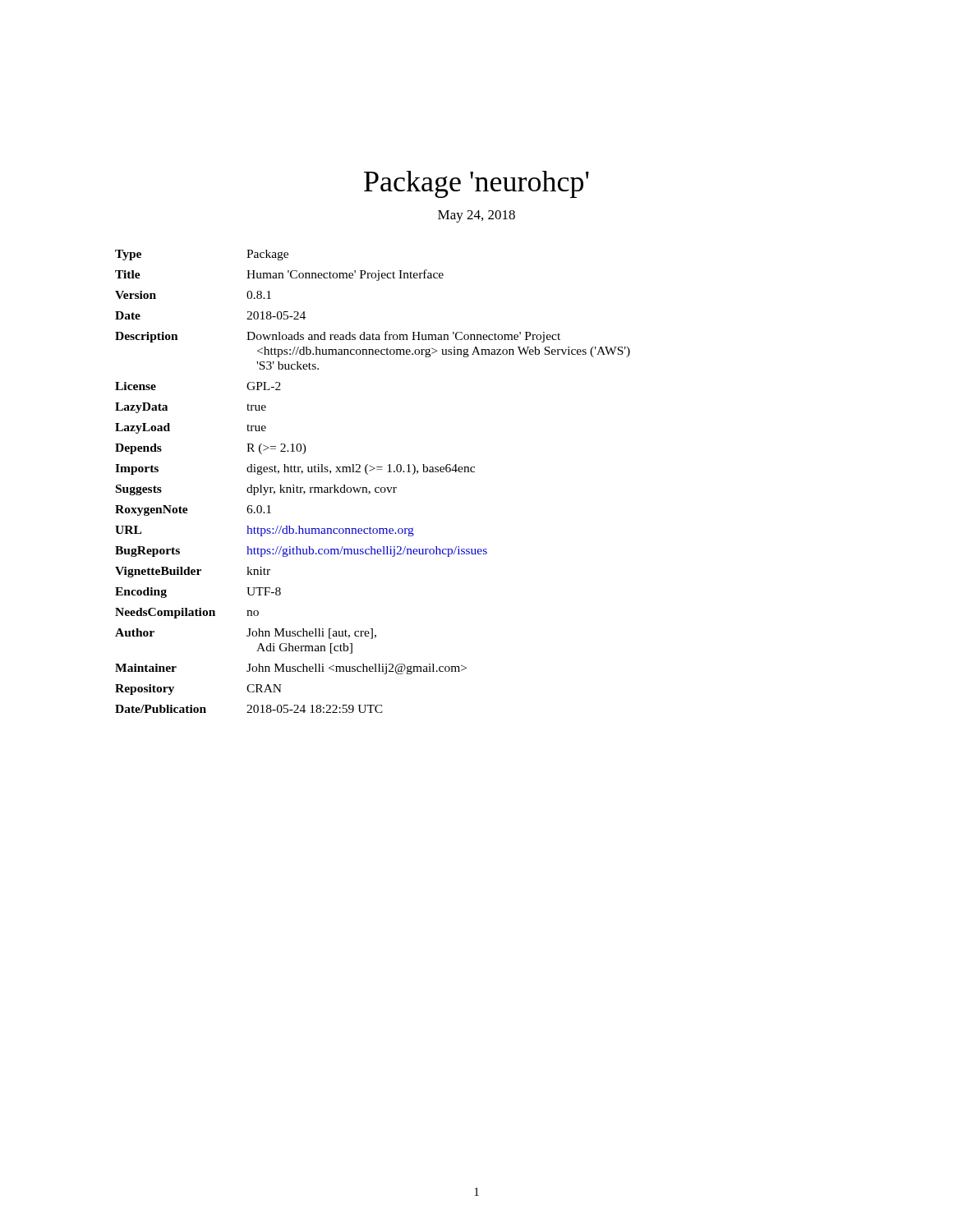Find the passage starting "VignetteBuilder knitr"
Screen dimensions: 1232x953
coord(193,572)
